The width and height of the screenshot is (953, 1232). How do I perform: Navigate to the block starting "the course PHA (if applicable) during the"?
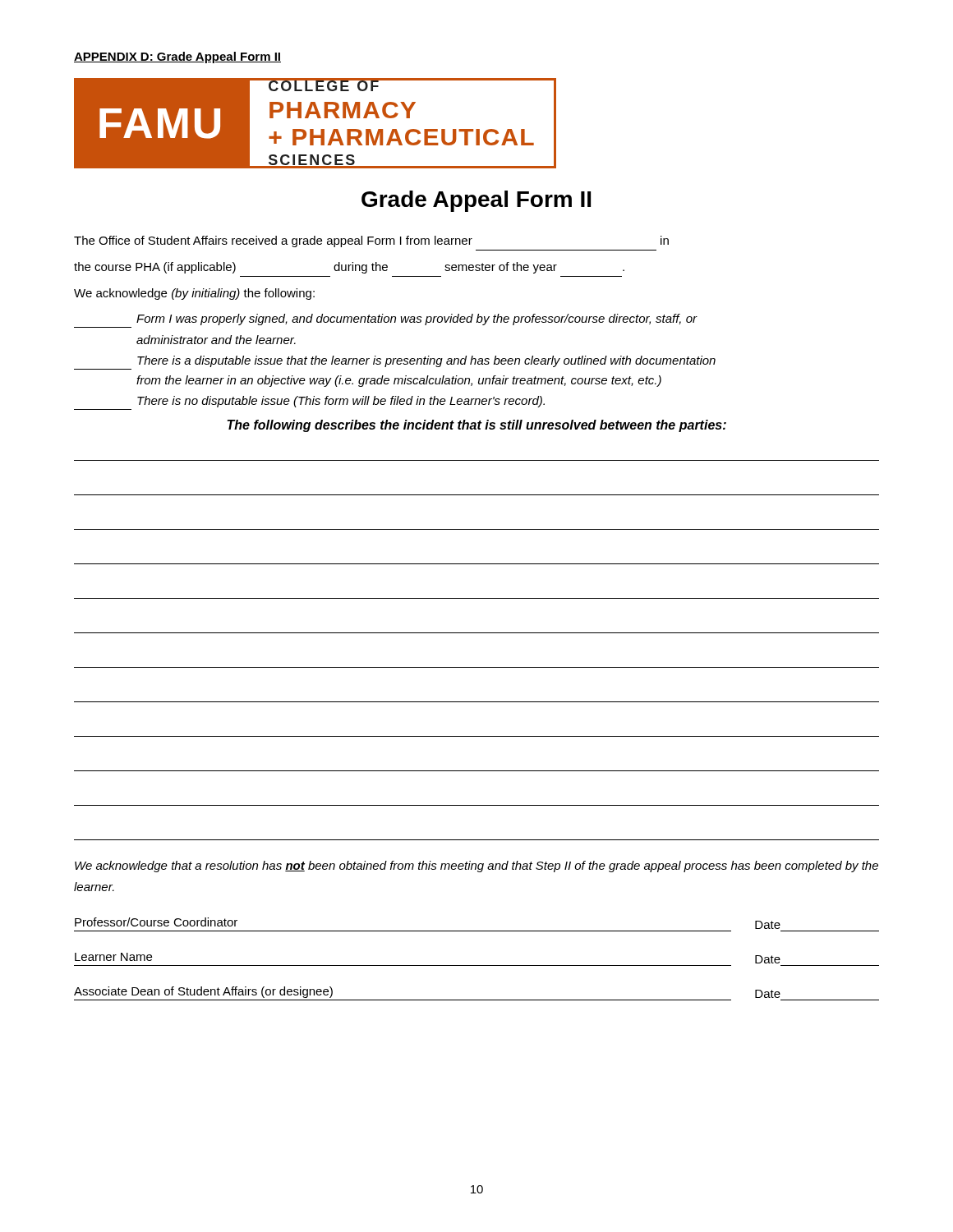tap(350, 268)
